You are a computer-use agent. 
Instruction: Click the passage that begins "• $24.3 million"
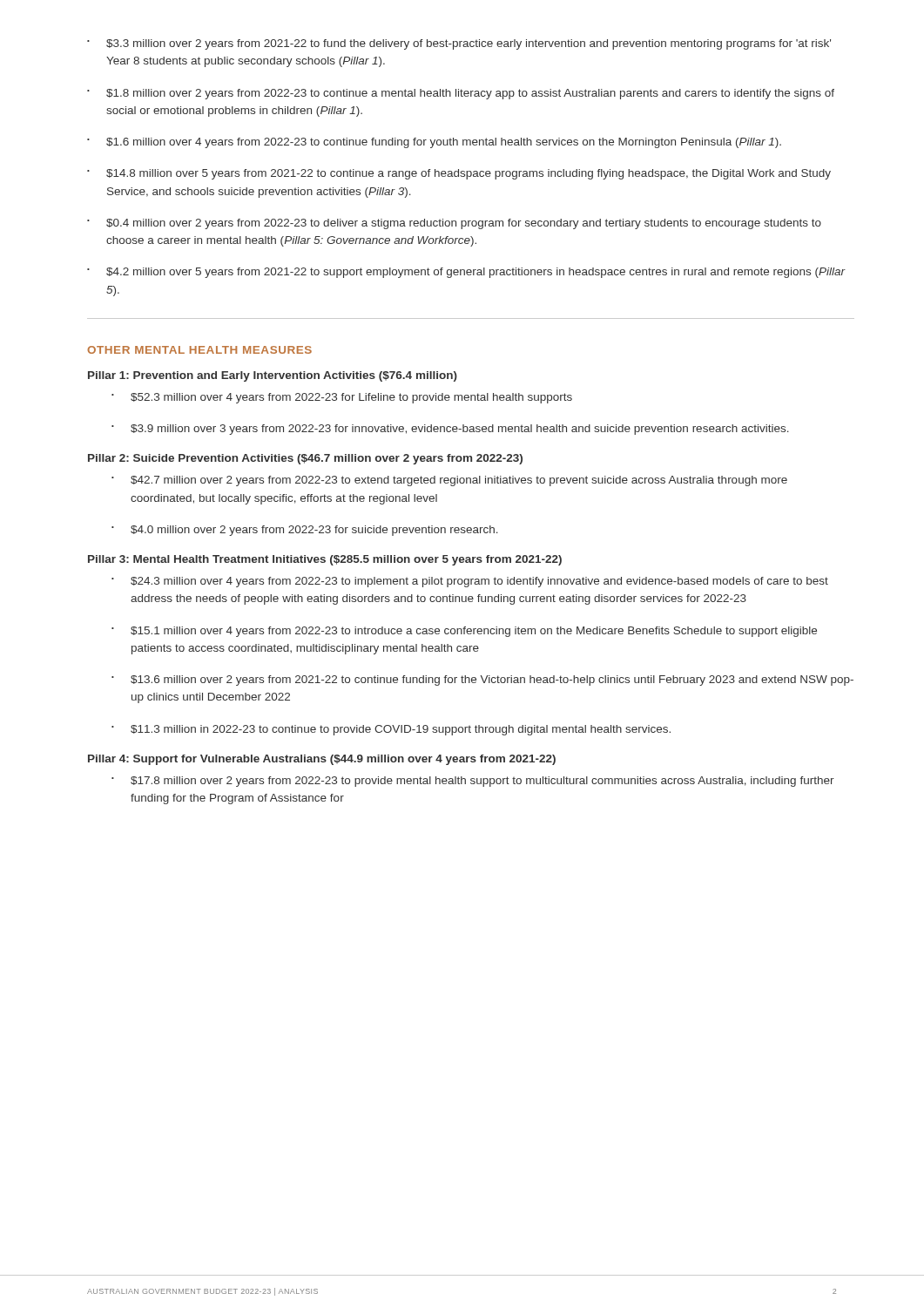pos(483,590)
